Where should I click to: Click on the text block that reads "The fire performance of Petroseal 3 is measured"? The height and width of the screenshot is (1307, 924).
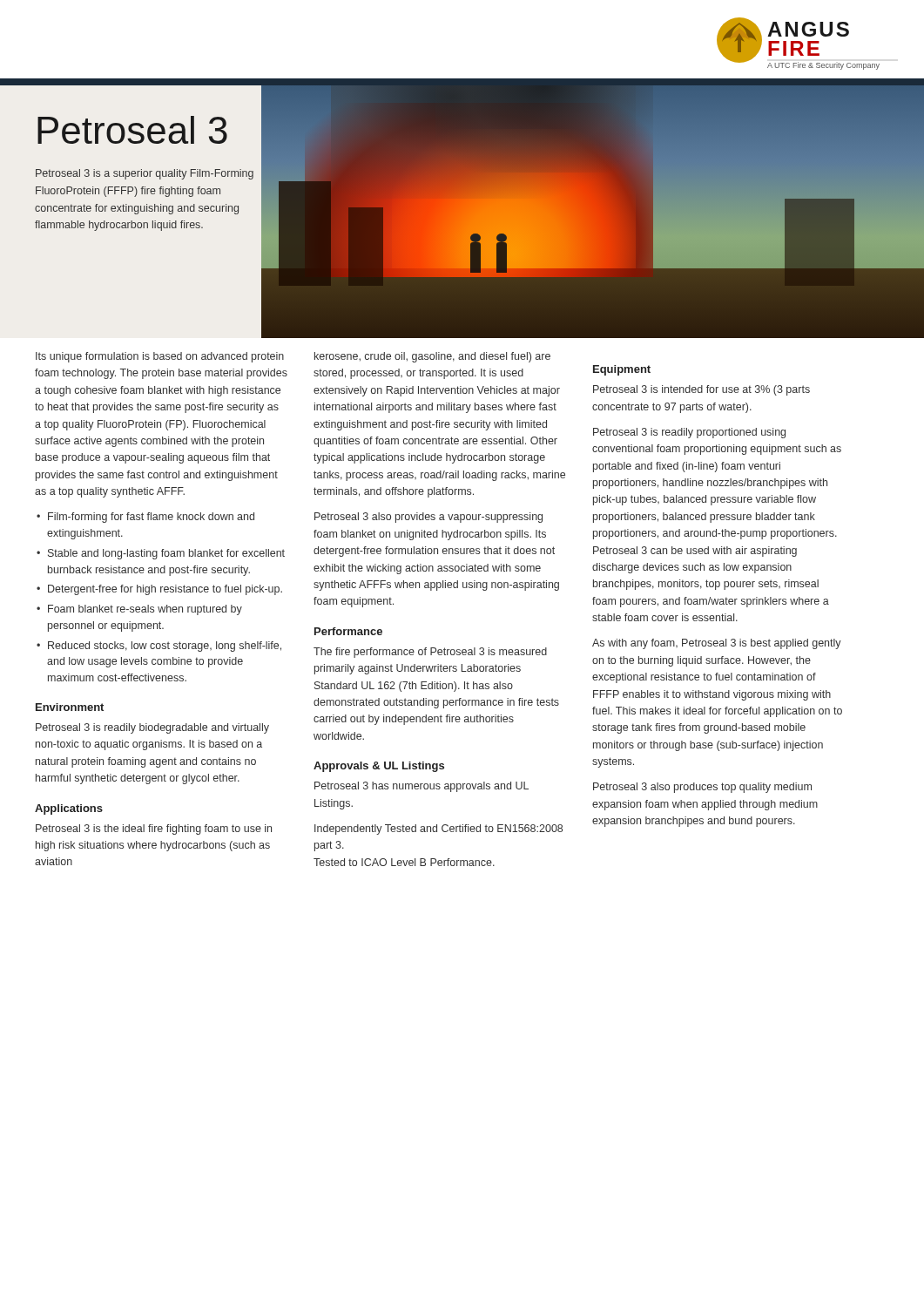(x=440, y=694)
